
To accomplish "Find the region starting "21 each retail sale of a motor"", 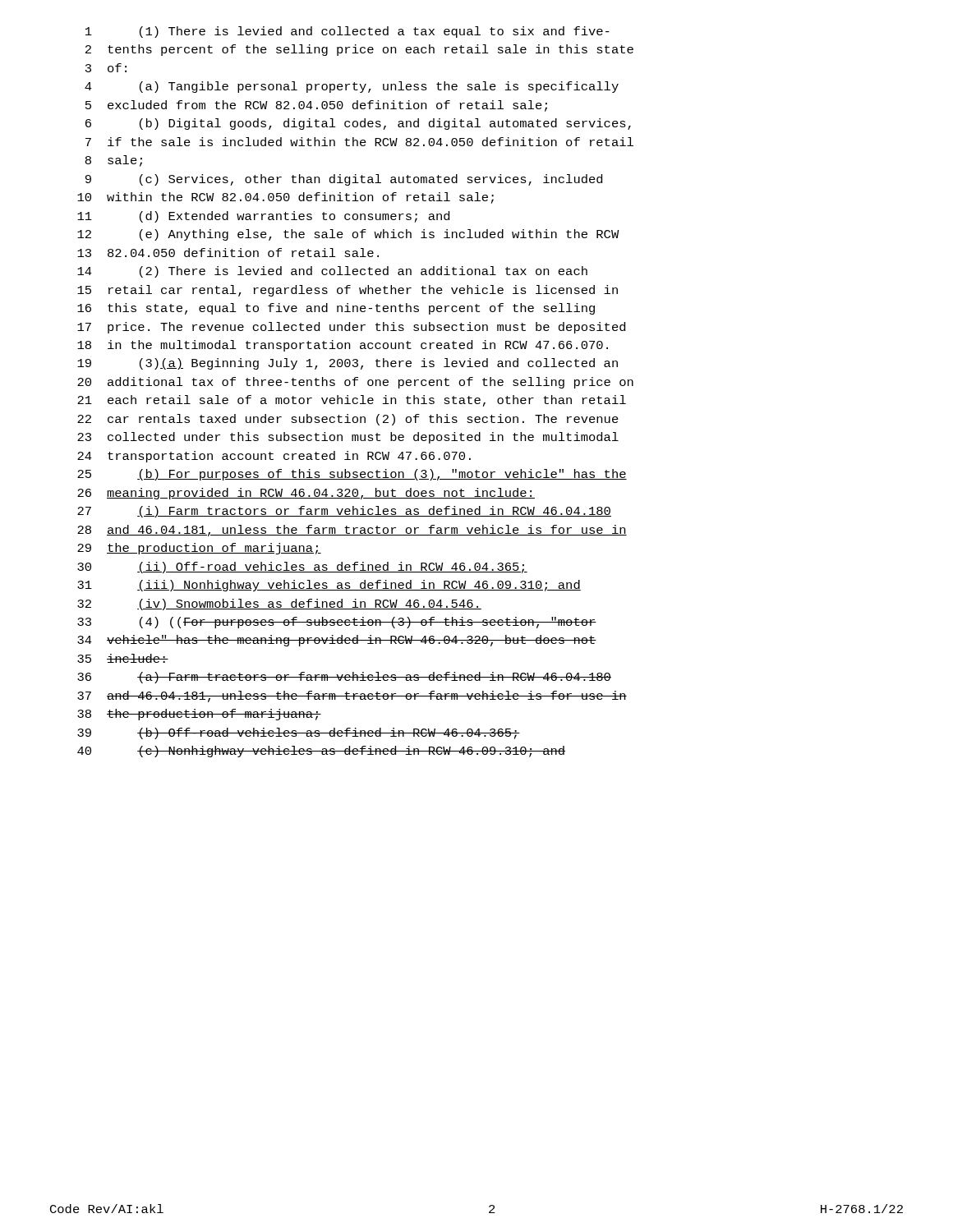I will click(476, 401).
